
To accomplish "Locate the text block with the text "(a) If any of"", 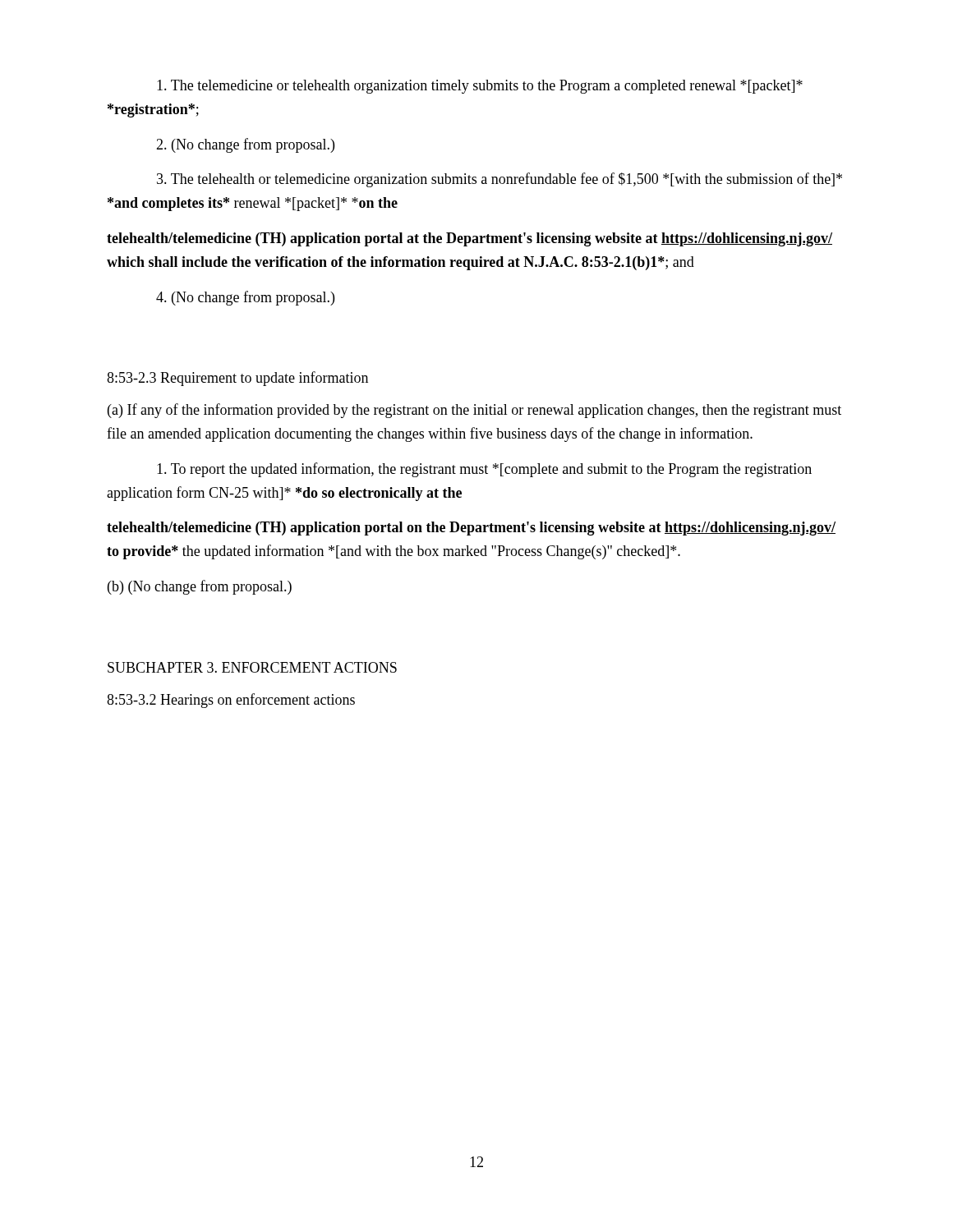I will click(474, 422).
